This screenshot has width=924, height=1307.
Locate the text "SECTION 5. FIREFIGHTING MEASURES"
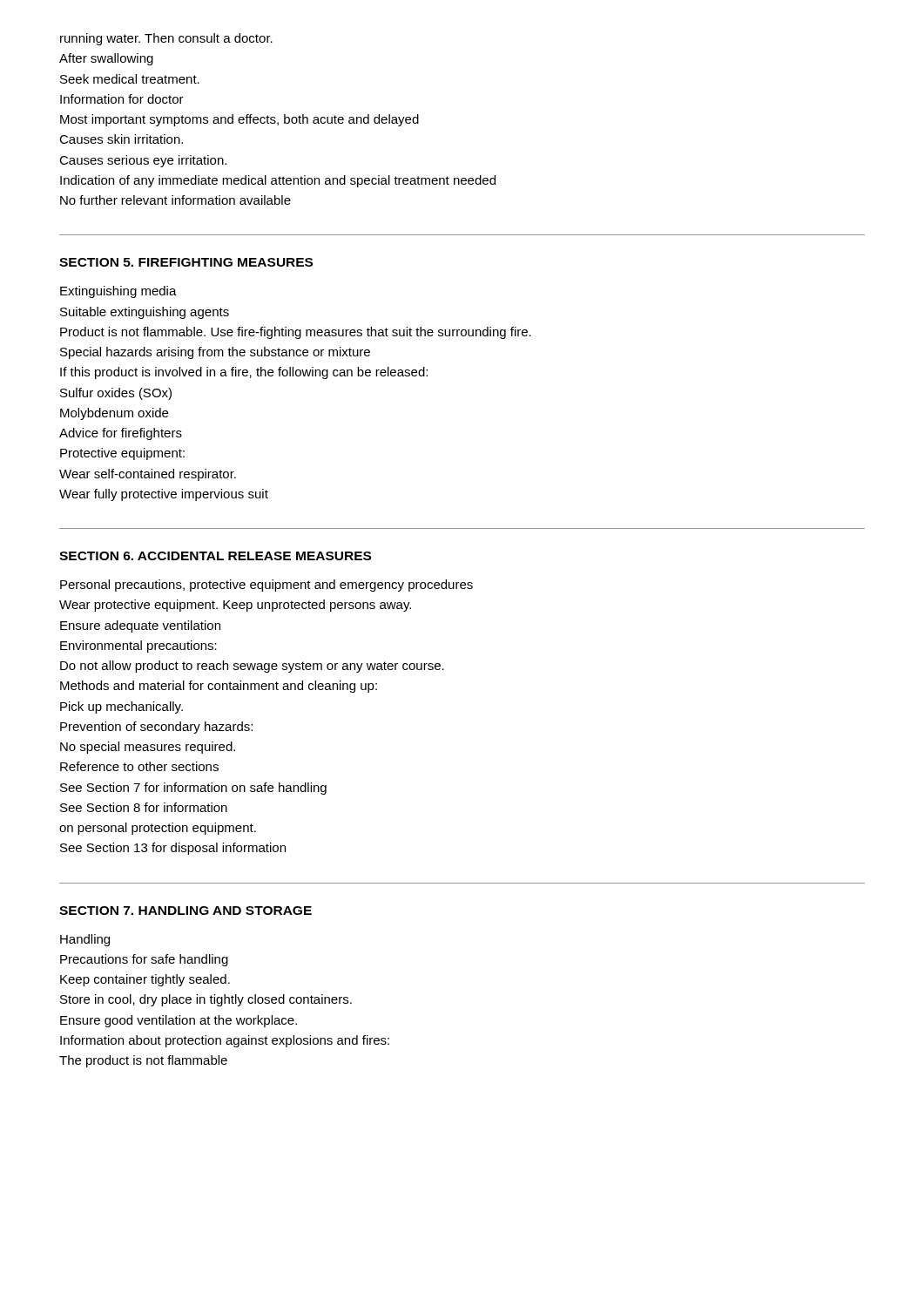tap(186, 262)
